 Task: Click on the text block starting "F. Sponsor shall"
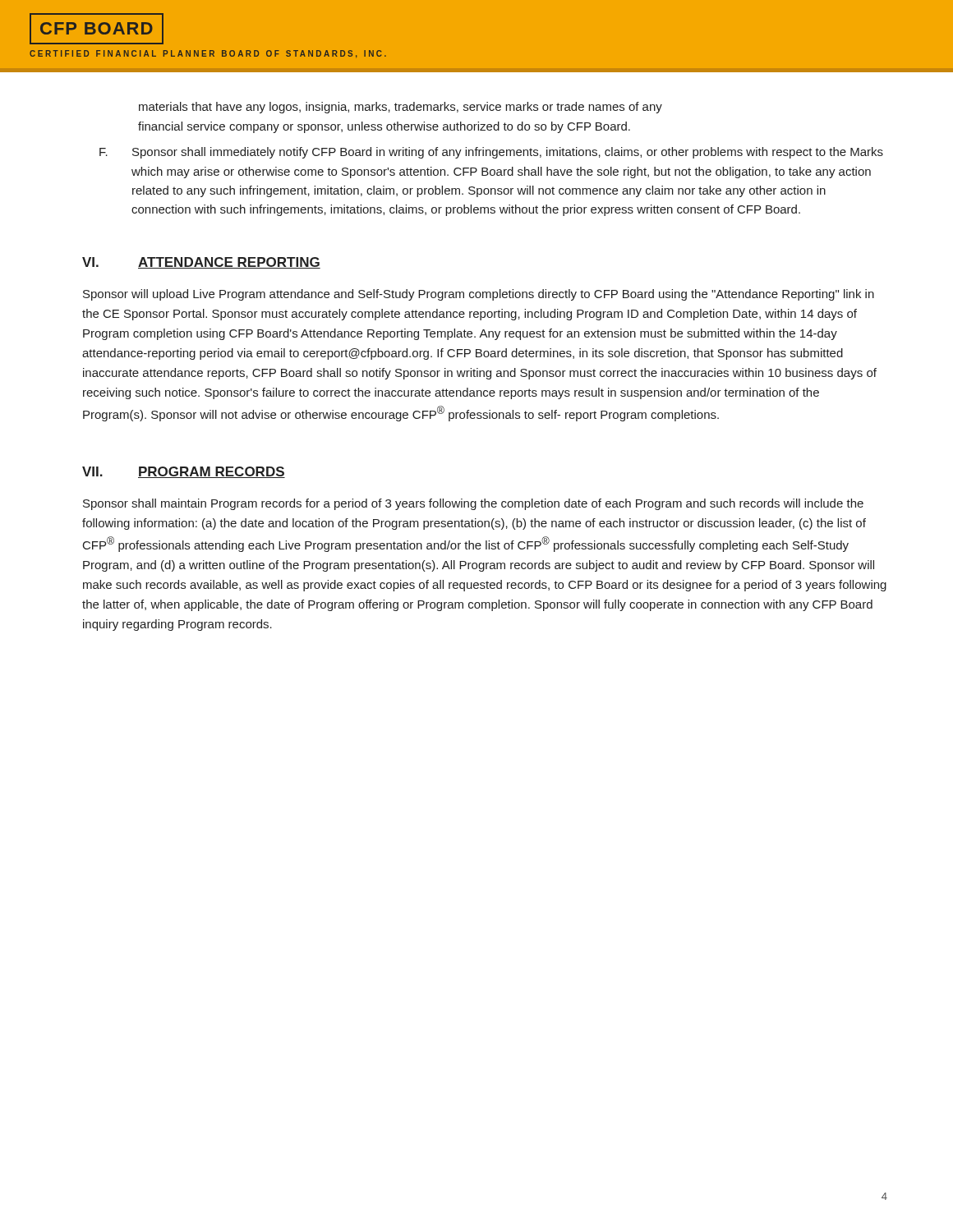[x=493, y=181]
